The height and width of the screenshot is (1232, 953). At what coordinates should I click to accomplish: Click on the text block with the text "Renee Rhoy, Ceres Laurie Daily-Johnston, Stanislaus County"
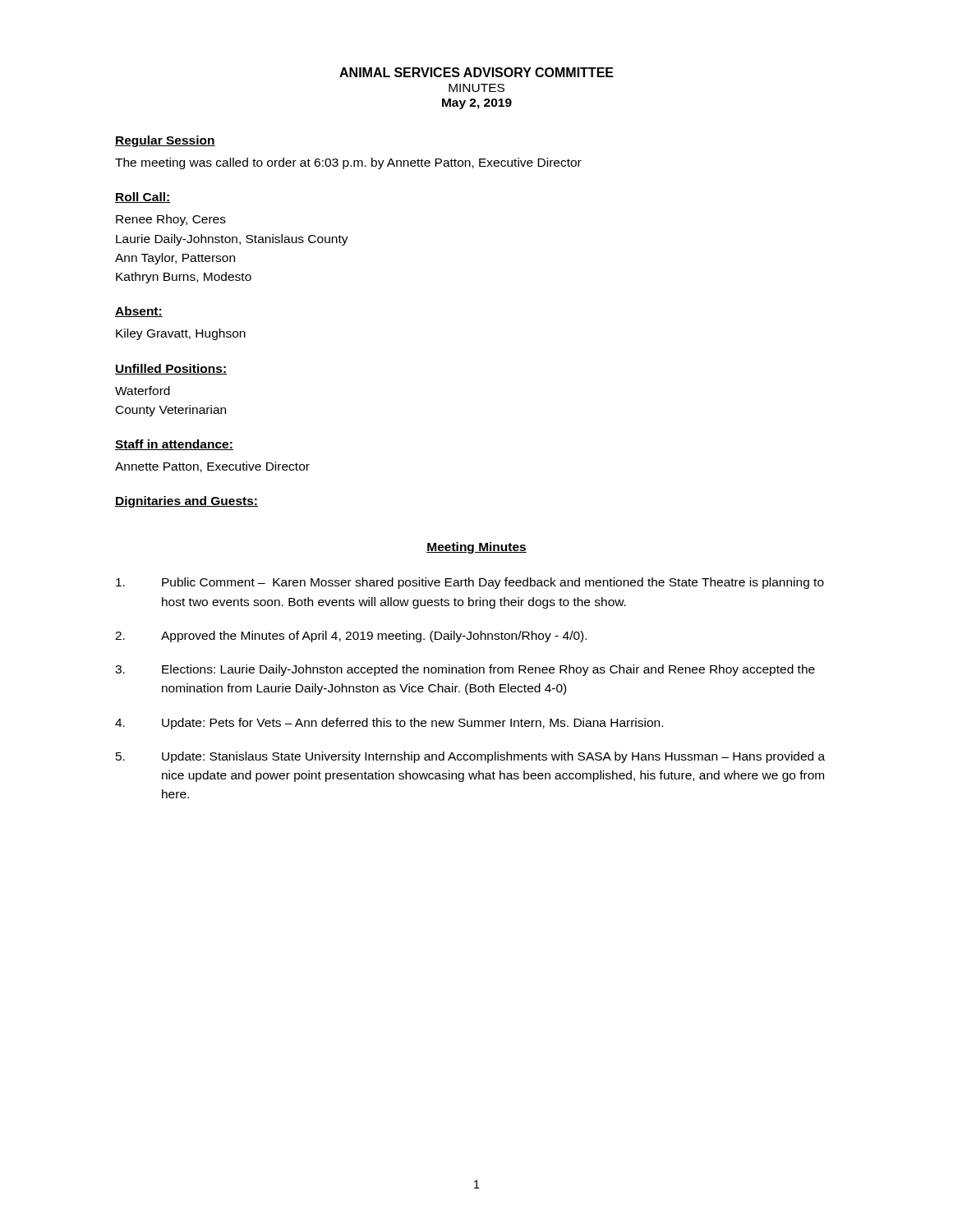pos(231,248)
